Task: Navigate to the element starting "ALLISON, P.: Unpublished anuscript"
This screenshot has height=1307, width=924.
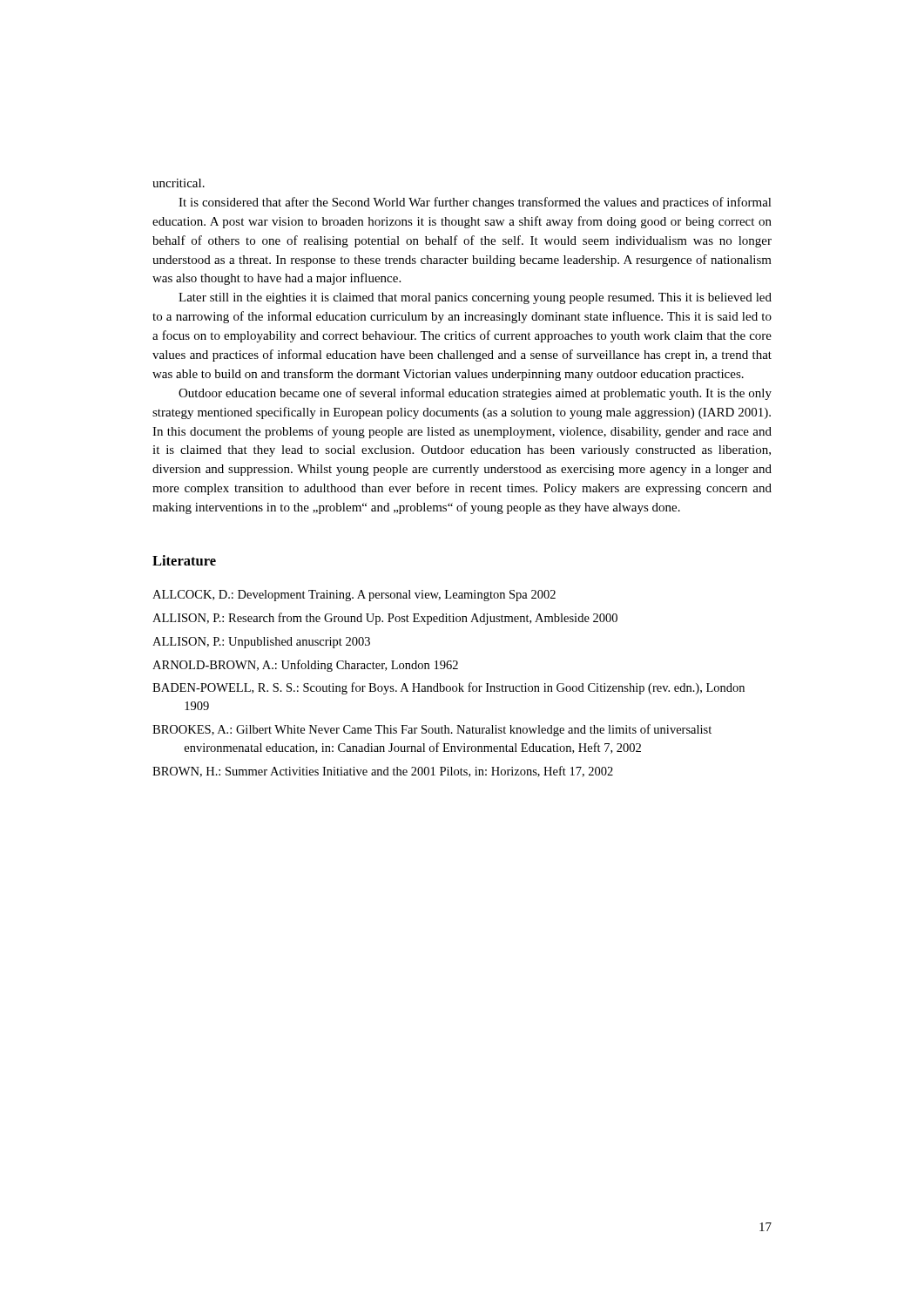Action: (261, 641)
